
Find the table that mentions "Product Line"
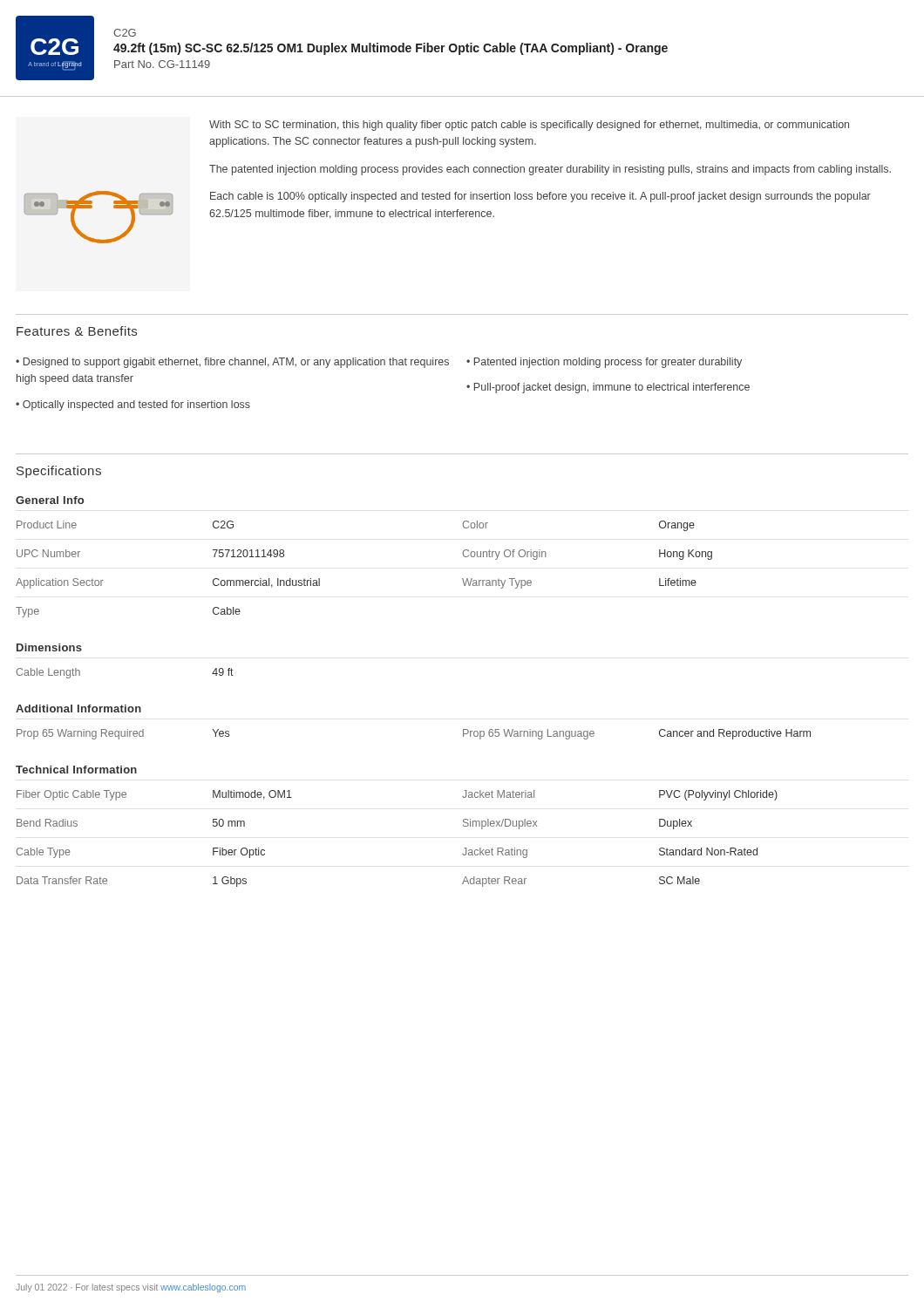(462, 568)
